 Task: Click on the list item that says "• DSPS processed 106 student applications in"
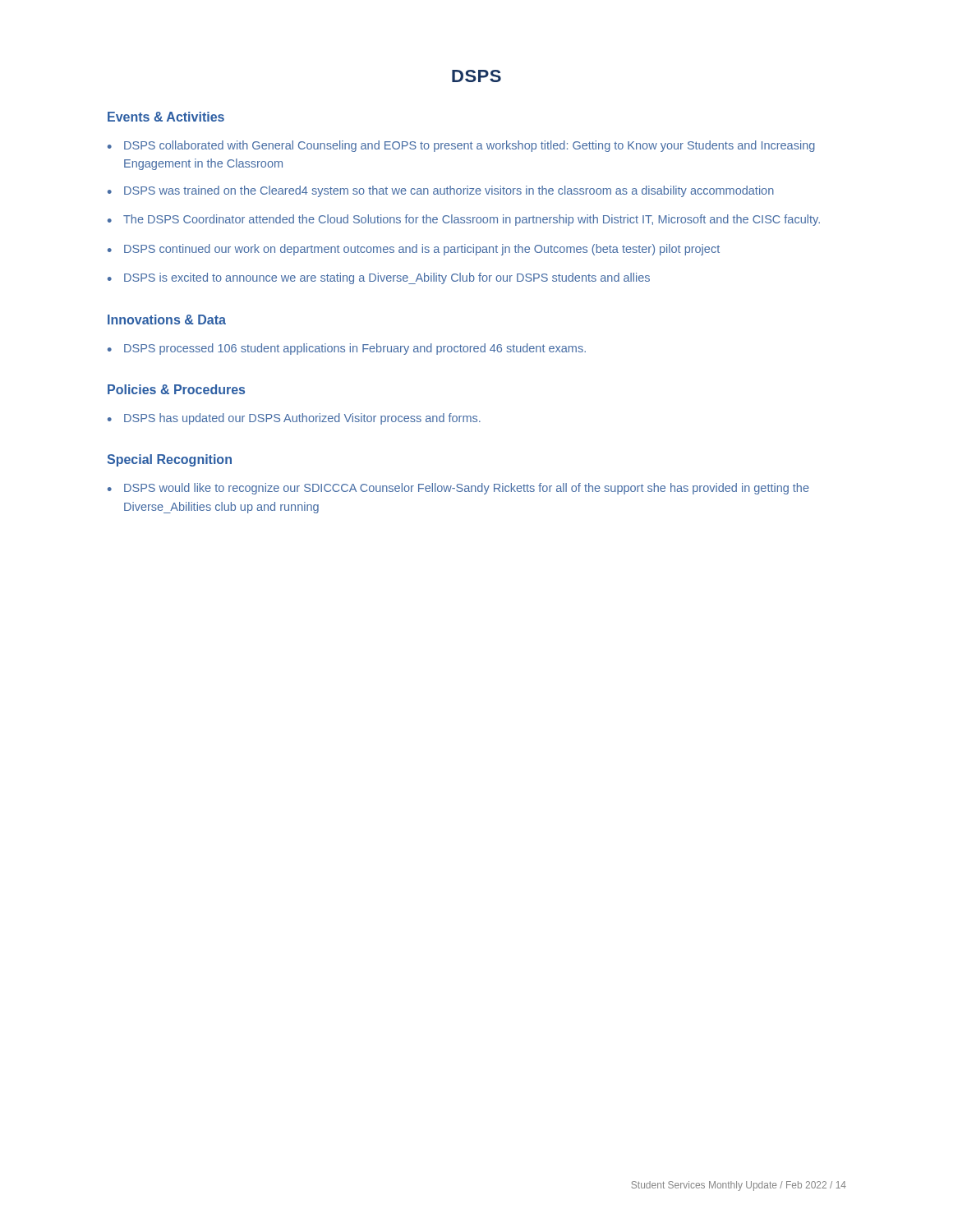pos(476,349)
